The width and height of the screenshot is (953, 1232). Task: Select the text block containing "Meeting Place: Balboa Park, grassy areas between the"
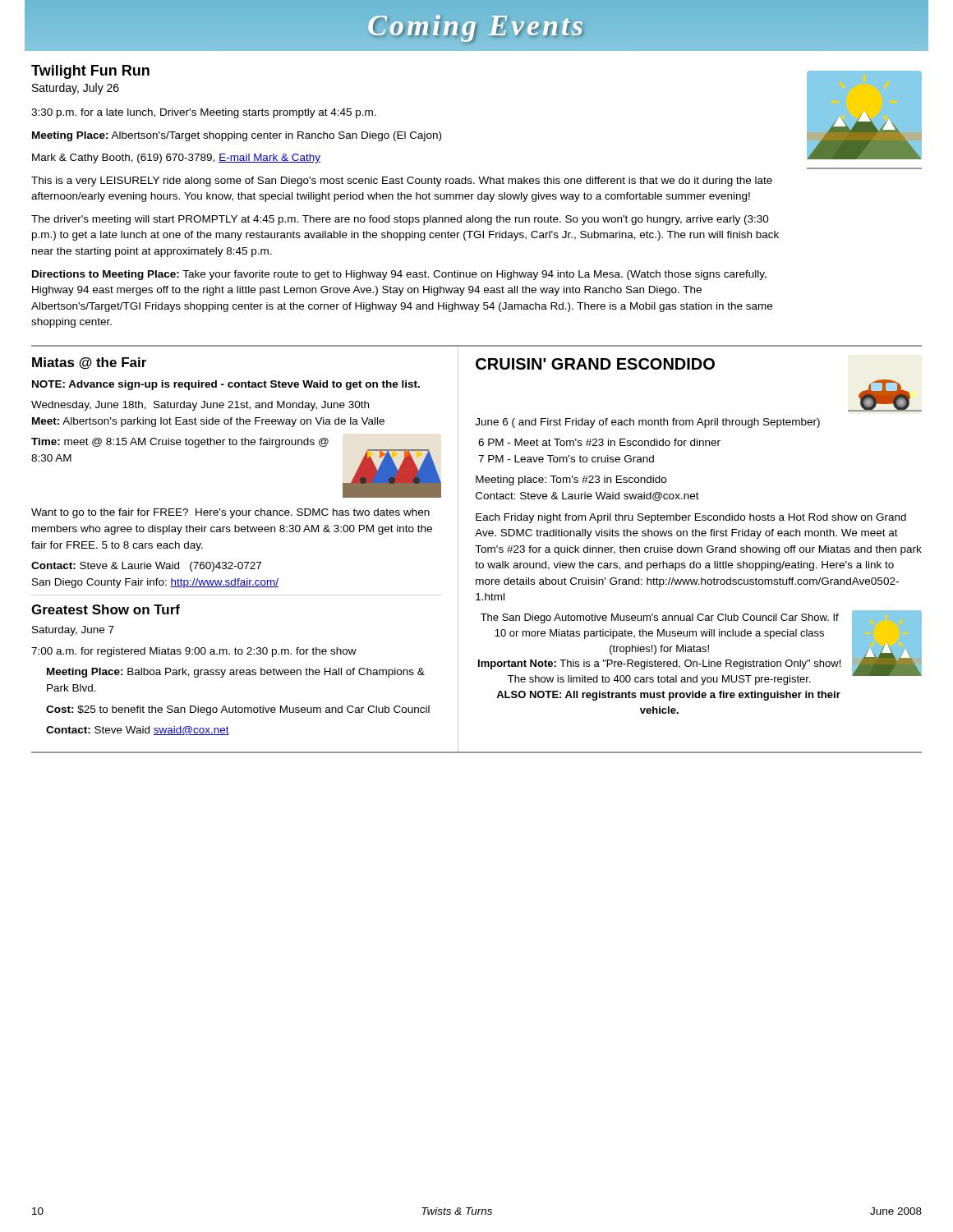(x=235, y=680)
